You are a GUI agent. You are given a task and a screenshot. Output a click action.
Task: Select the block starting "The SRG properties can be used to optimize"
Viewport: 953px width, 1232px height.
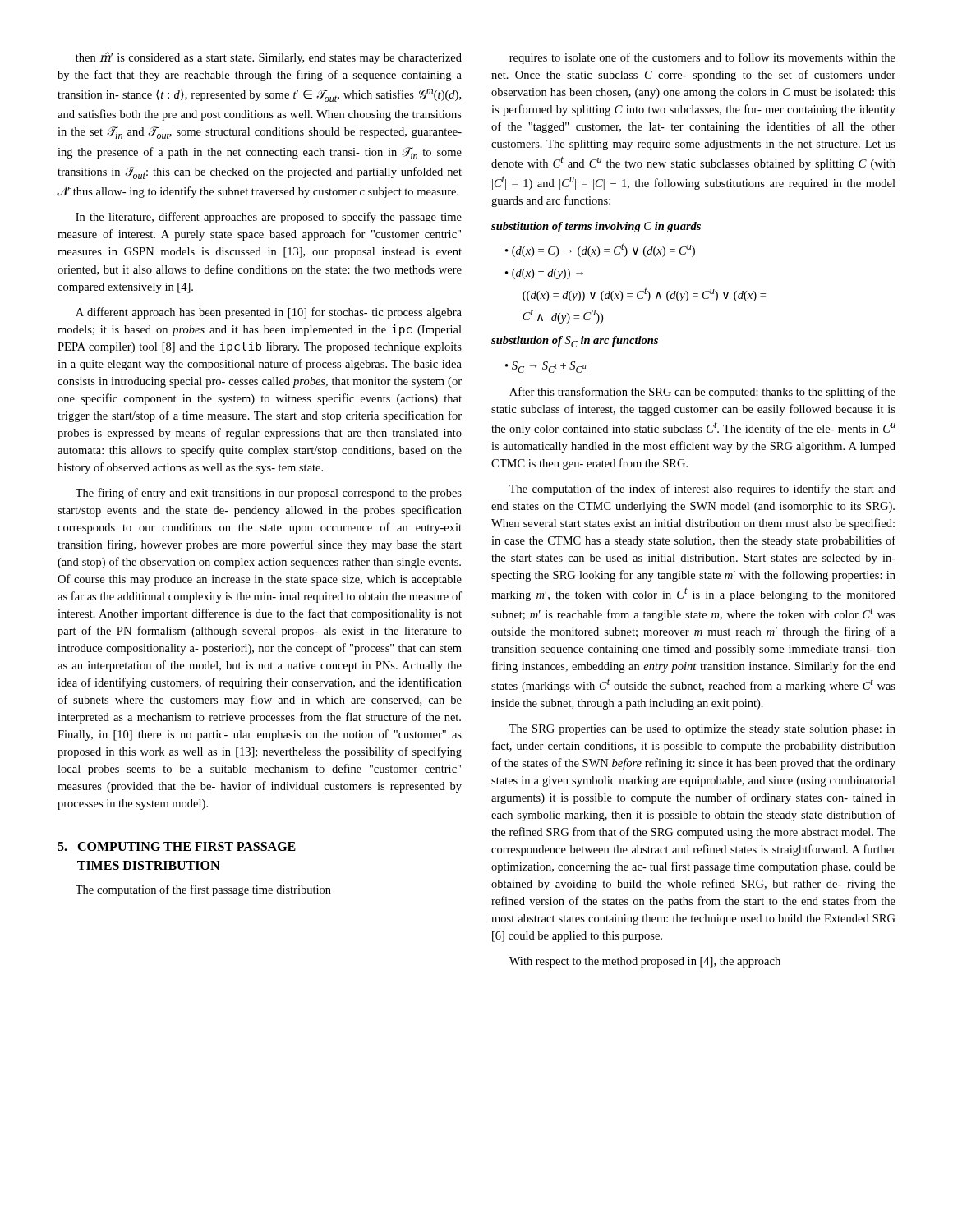click(x=693, y=832)
